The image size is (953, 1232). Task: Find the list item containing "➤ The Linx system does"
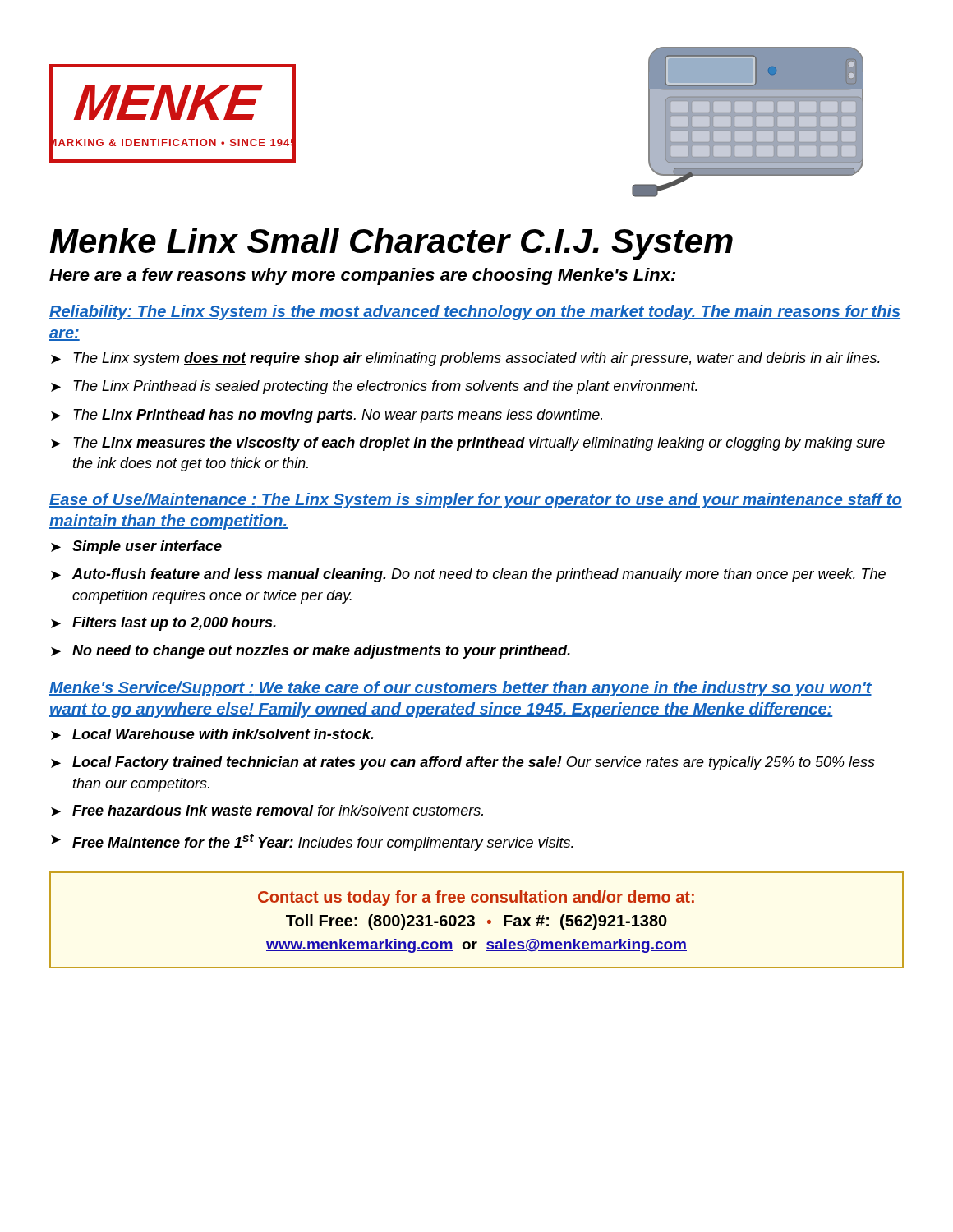click(465, 359)
